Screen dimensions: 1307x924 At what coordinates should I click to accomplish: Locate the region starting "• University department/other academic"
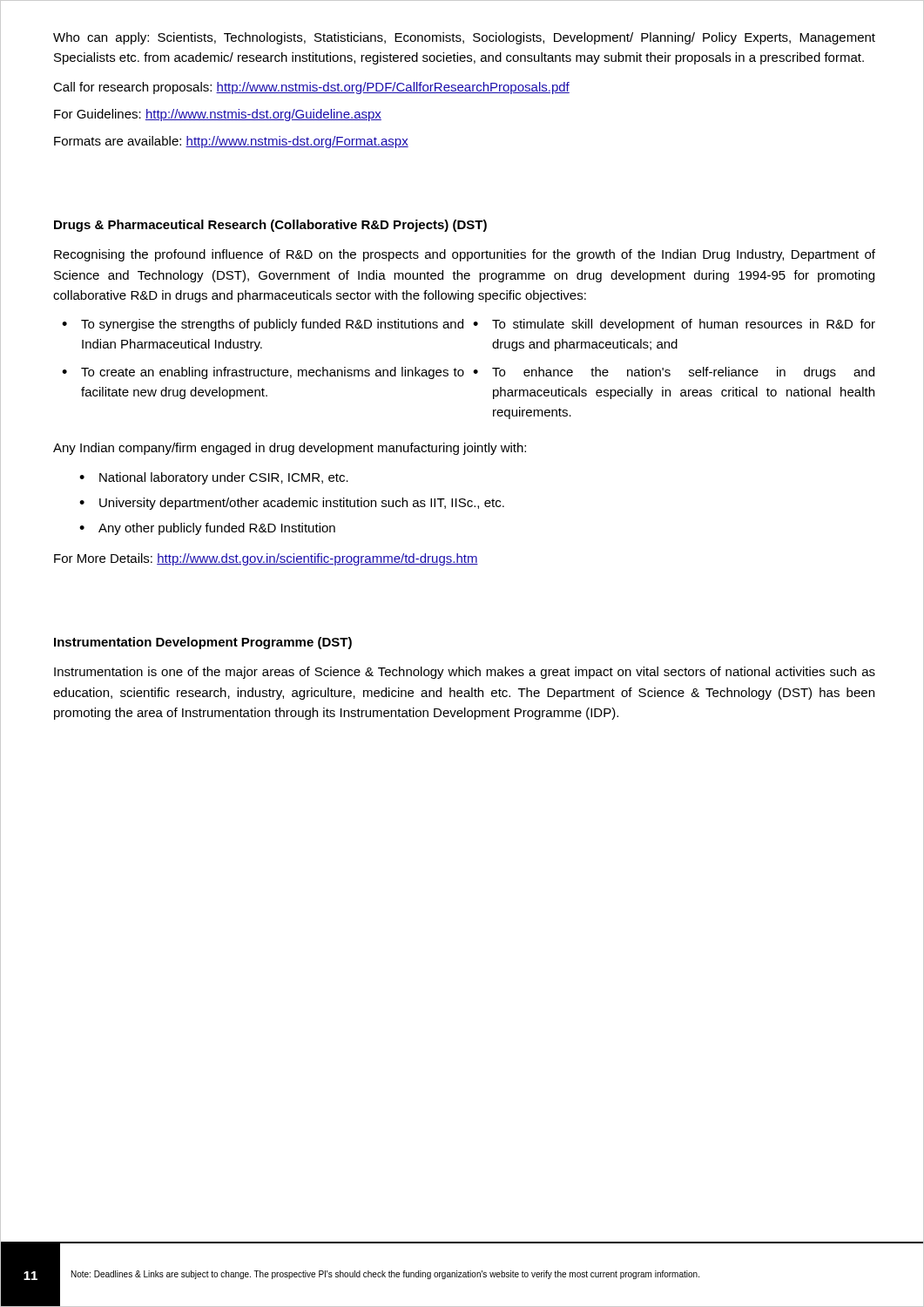pos(477,503)
